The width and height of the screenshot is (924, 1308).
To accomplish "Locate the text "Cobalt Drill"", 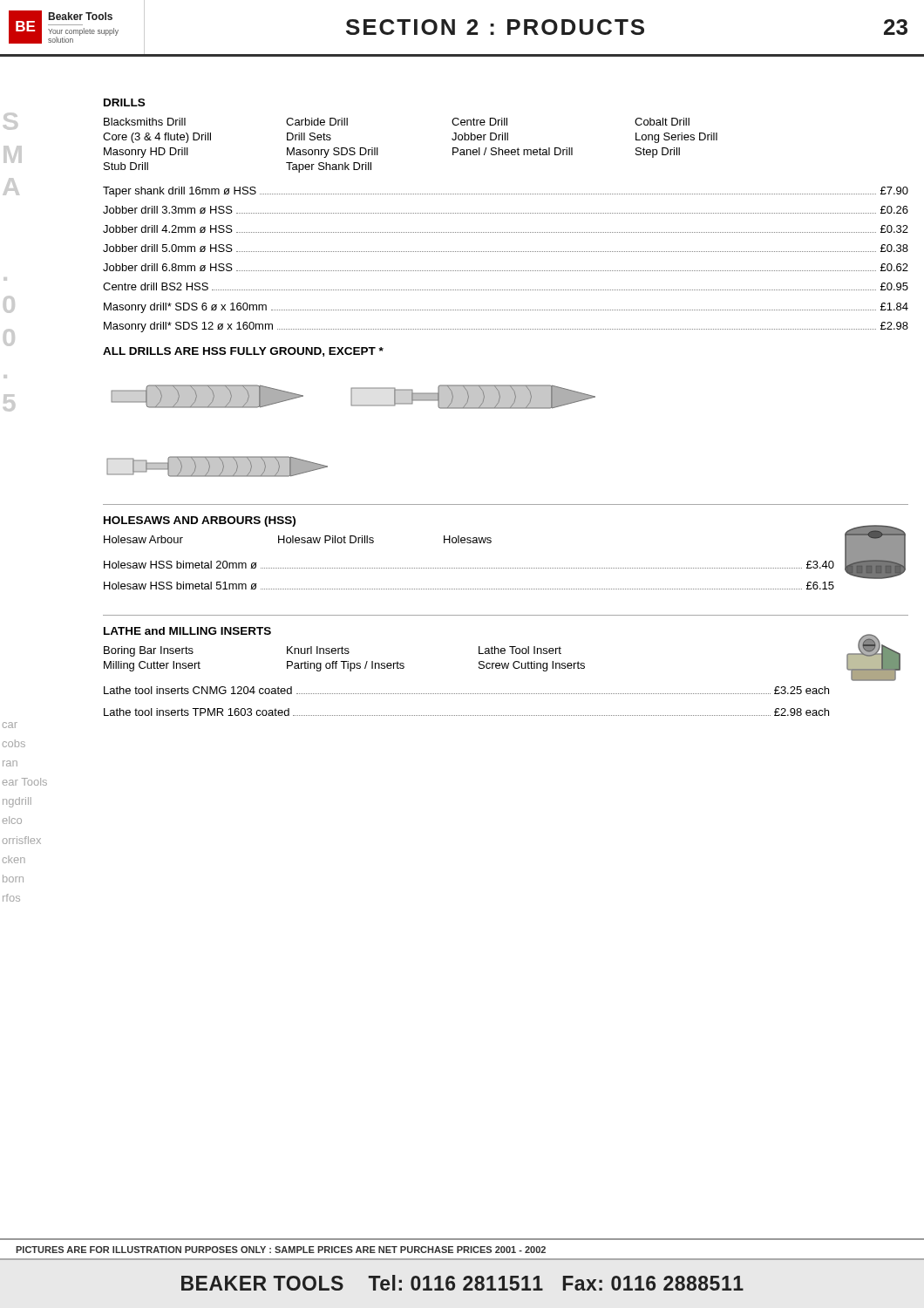I will click(662, 122).
